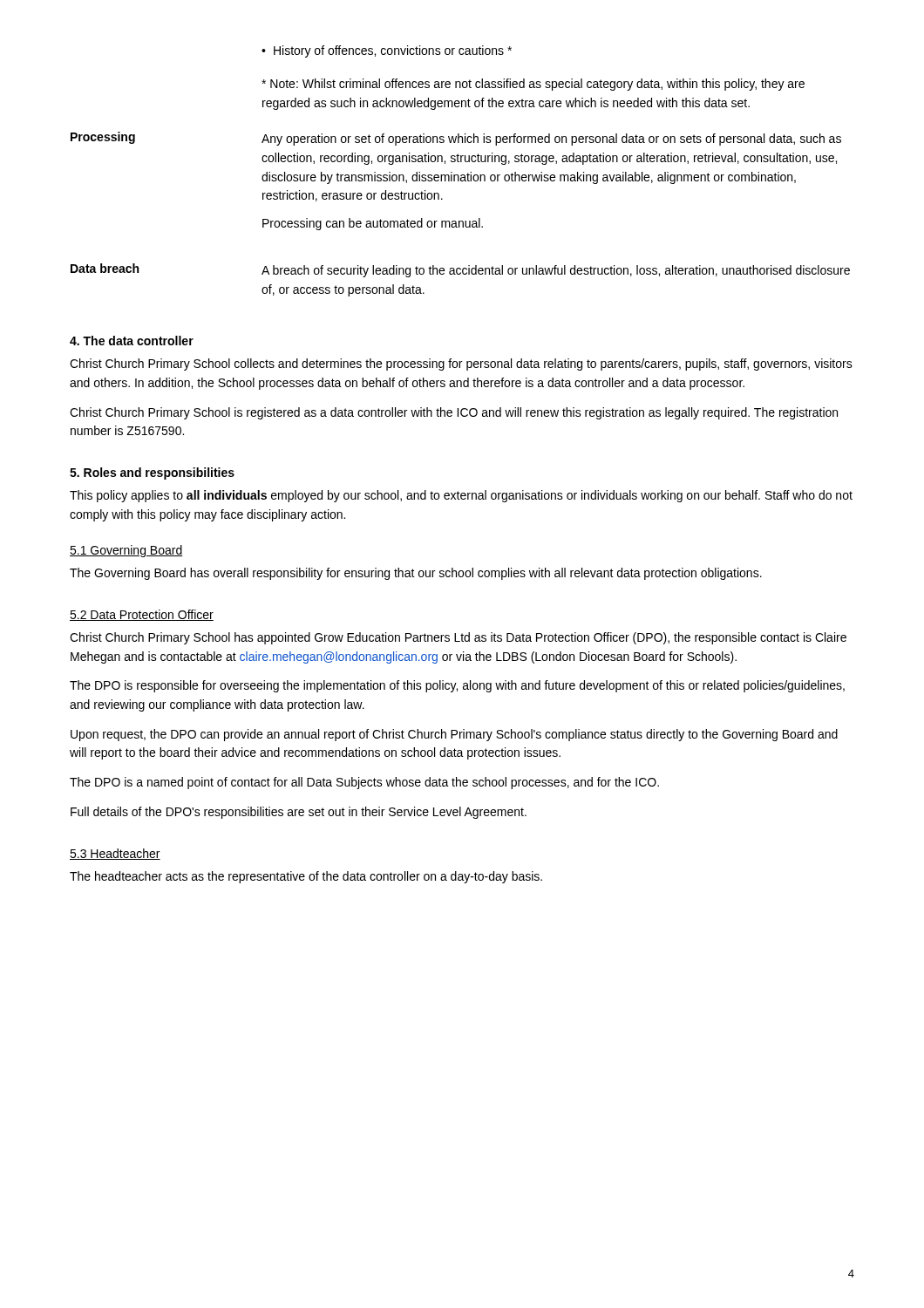The image size is (924, 1308).
Task: Select the section header containing "5.2 Data Protection Officer"
Action: coord(142,615)
